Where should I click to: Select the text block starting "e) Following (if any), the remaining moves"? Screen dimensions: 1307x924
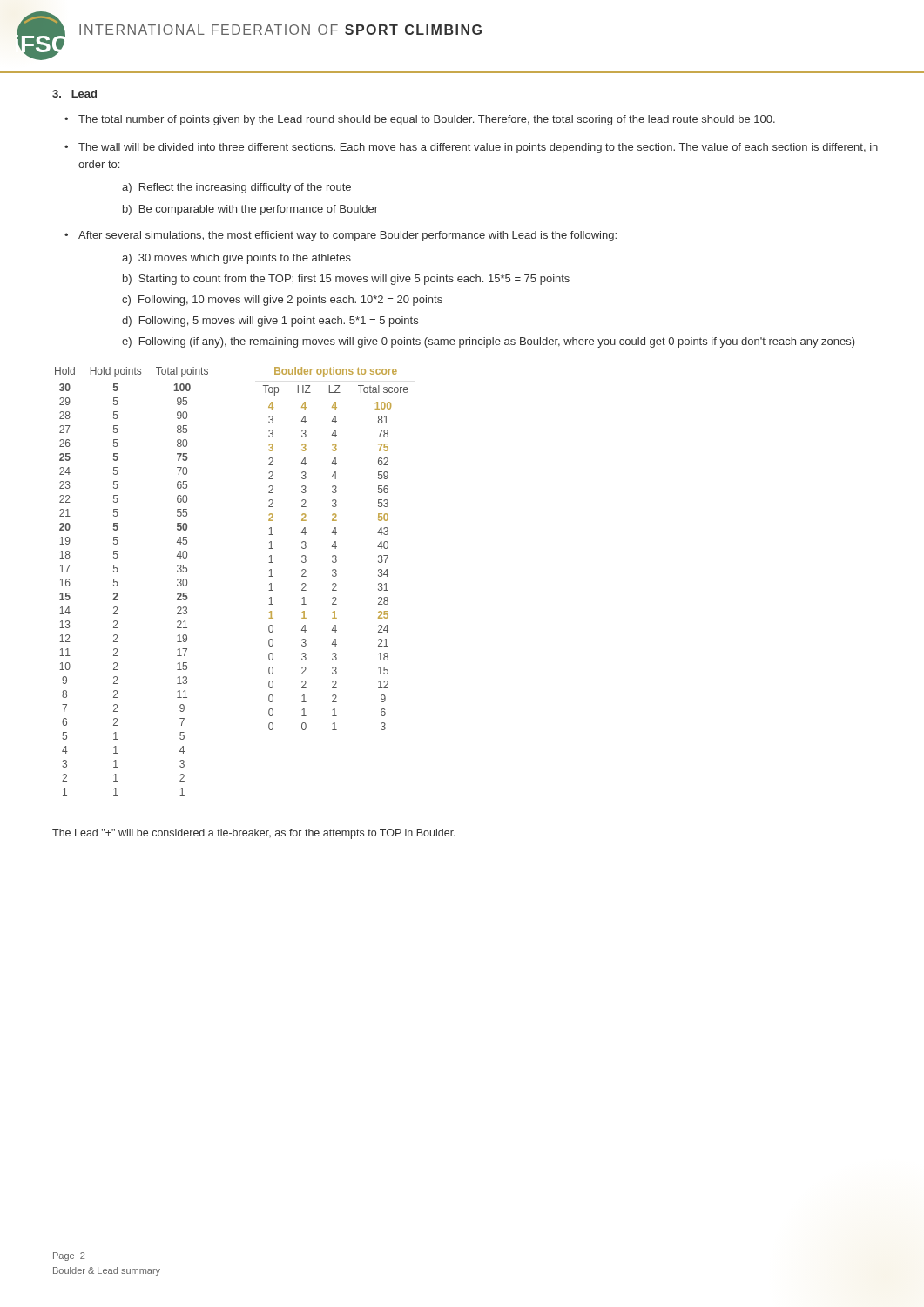click(489, 342)
